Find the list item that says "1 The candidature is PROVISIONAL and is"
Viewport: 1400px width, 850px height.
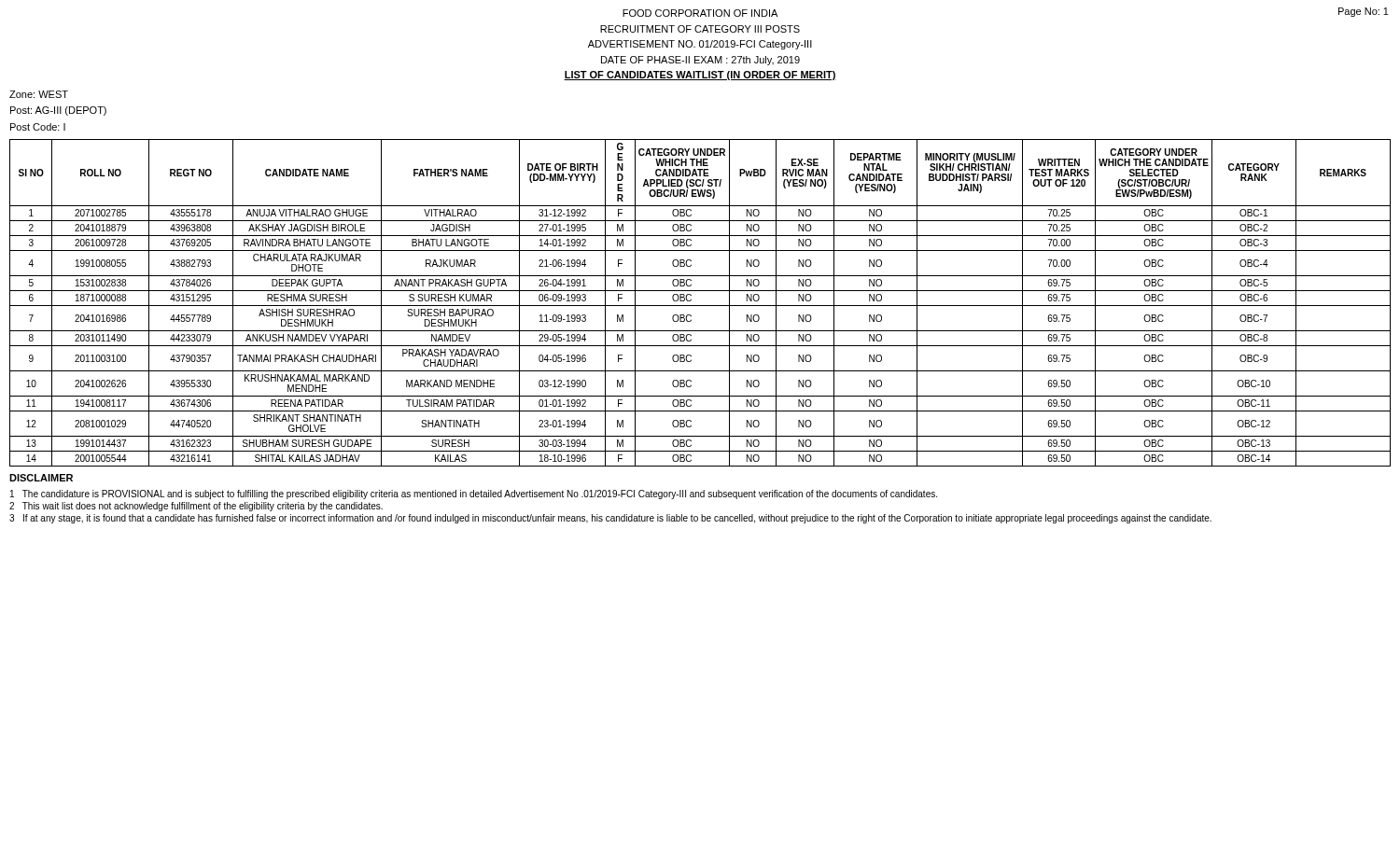[x=474, y=494]
